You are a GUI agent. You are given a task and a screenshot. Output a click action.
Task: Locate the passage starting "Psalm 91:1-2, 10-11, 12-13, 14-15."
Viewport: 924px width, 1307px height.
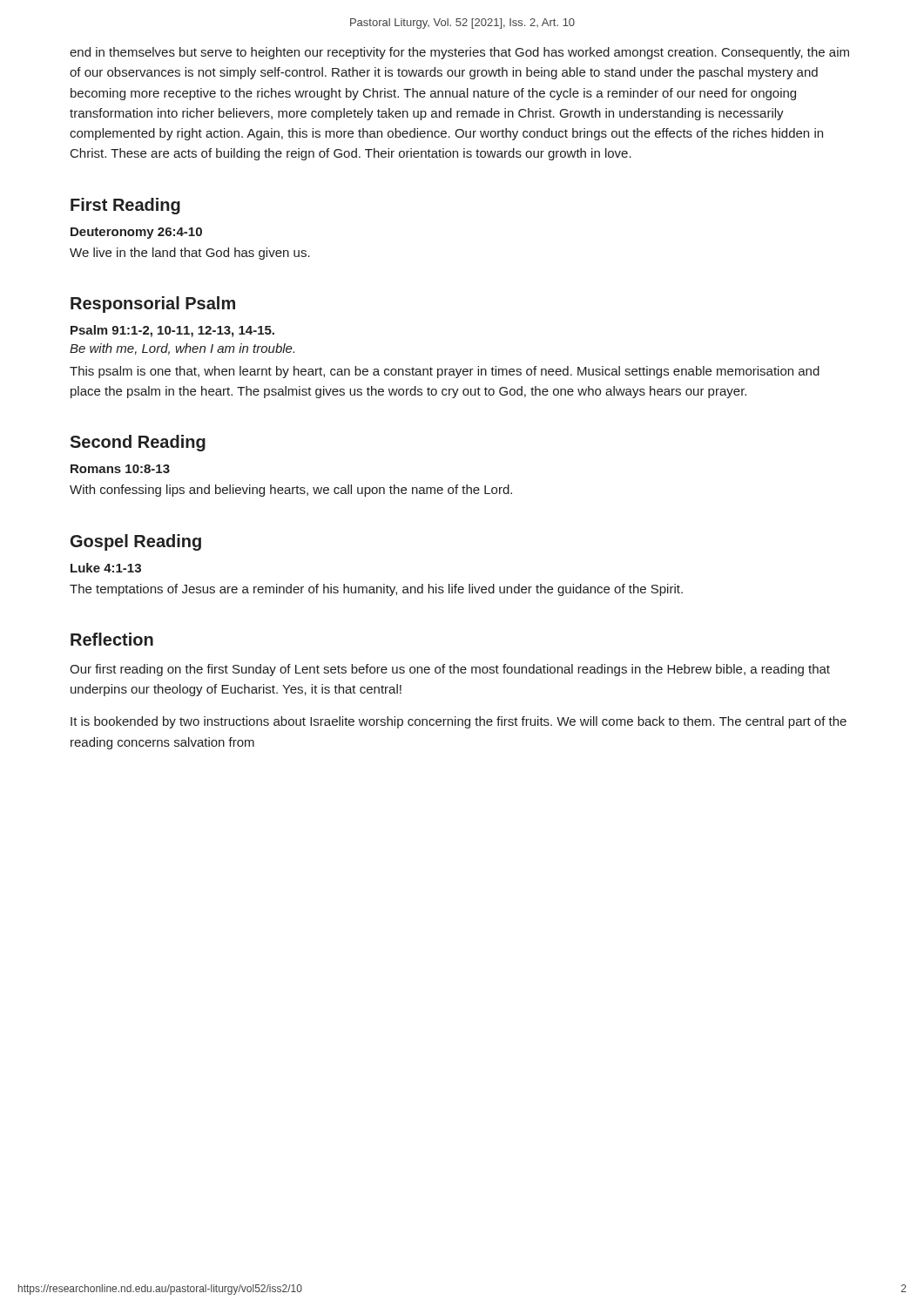[x=172, y=330]
